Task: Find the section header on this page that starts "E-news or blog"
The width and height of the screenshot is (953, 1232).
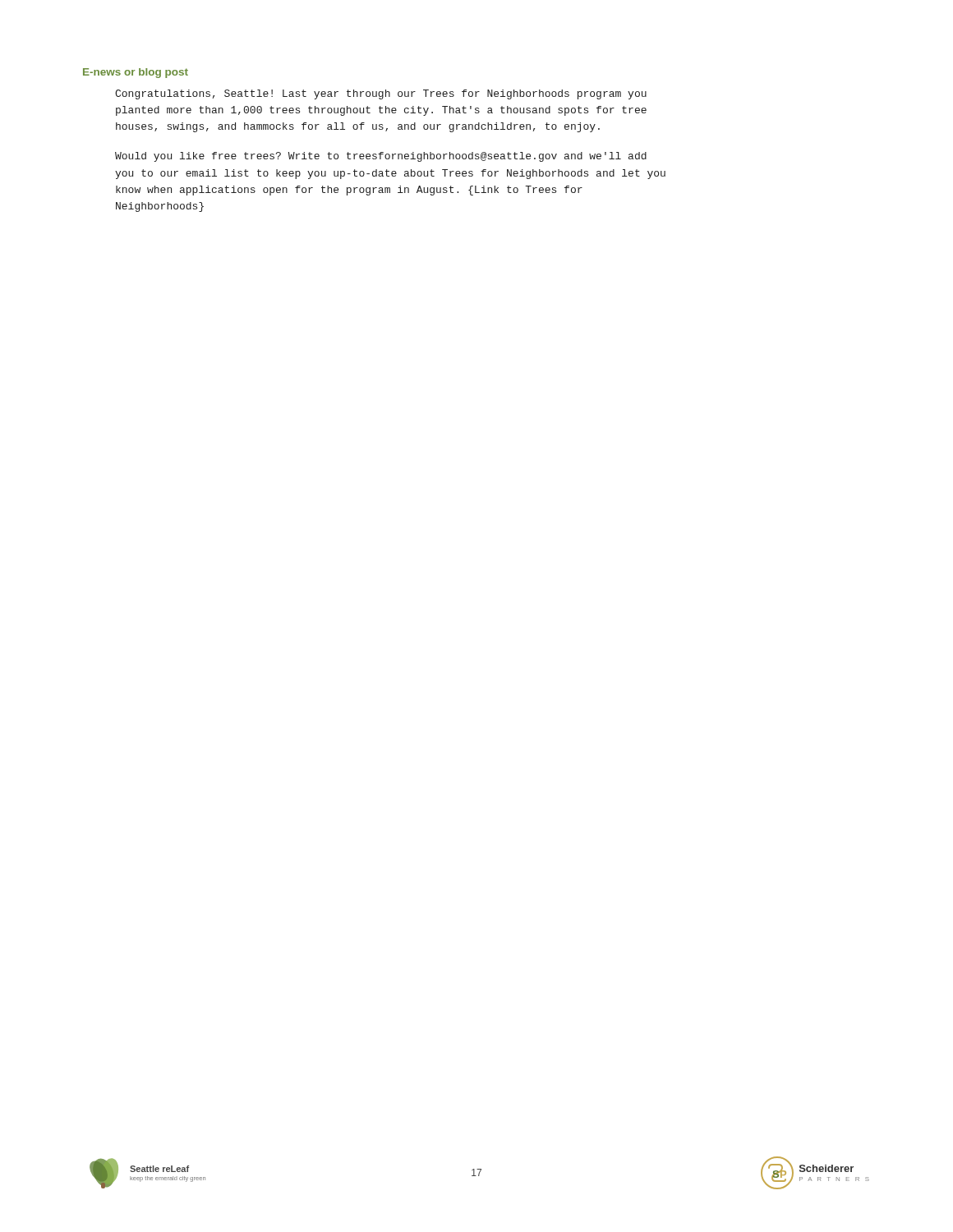Action: point(135,72)
